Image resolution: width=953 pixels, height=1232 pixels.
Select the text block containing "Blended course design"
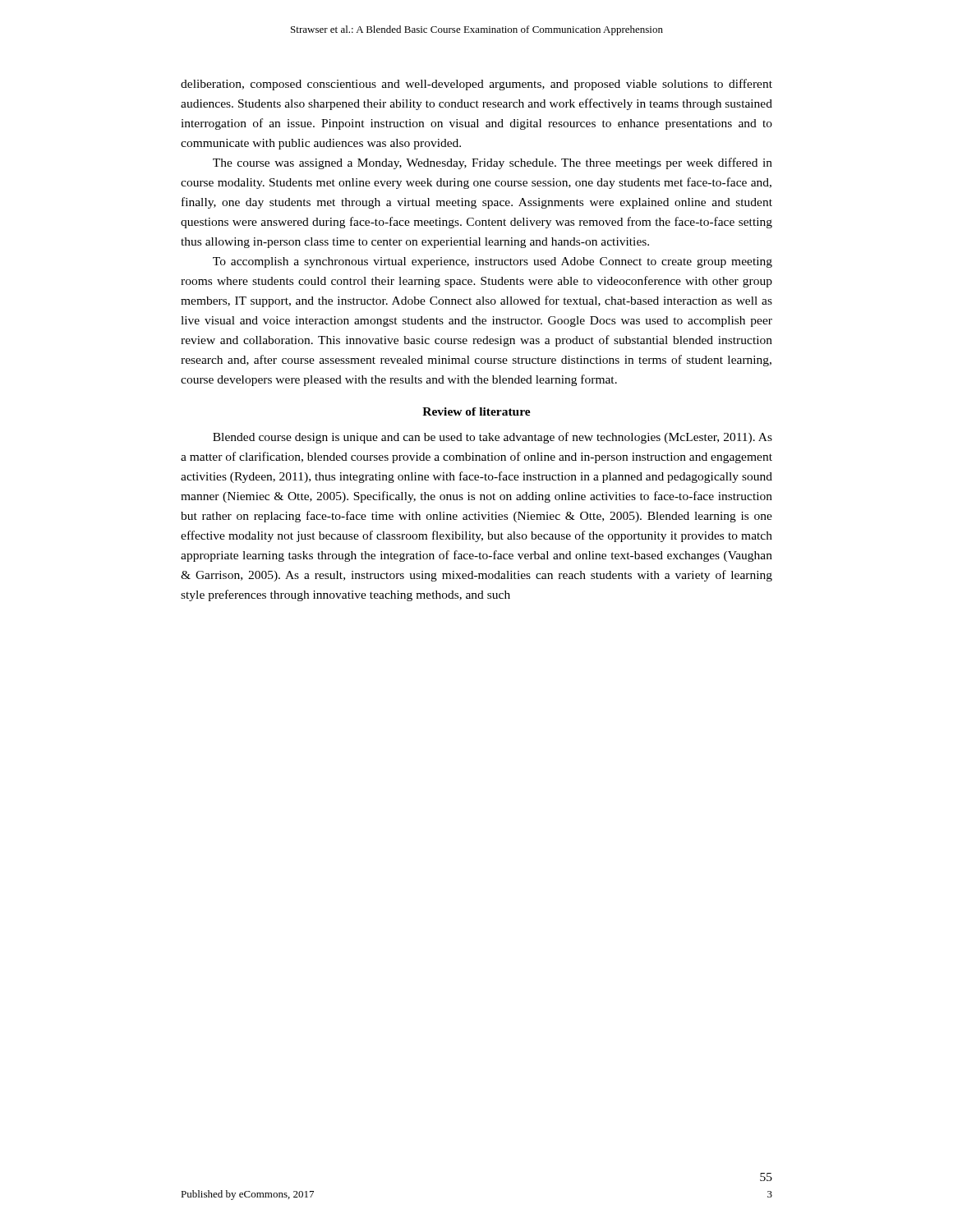coord(476,516)
